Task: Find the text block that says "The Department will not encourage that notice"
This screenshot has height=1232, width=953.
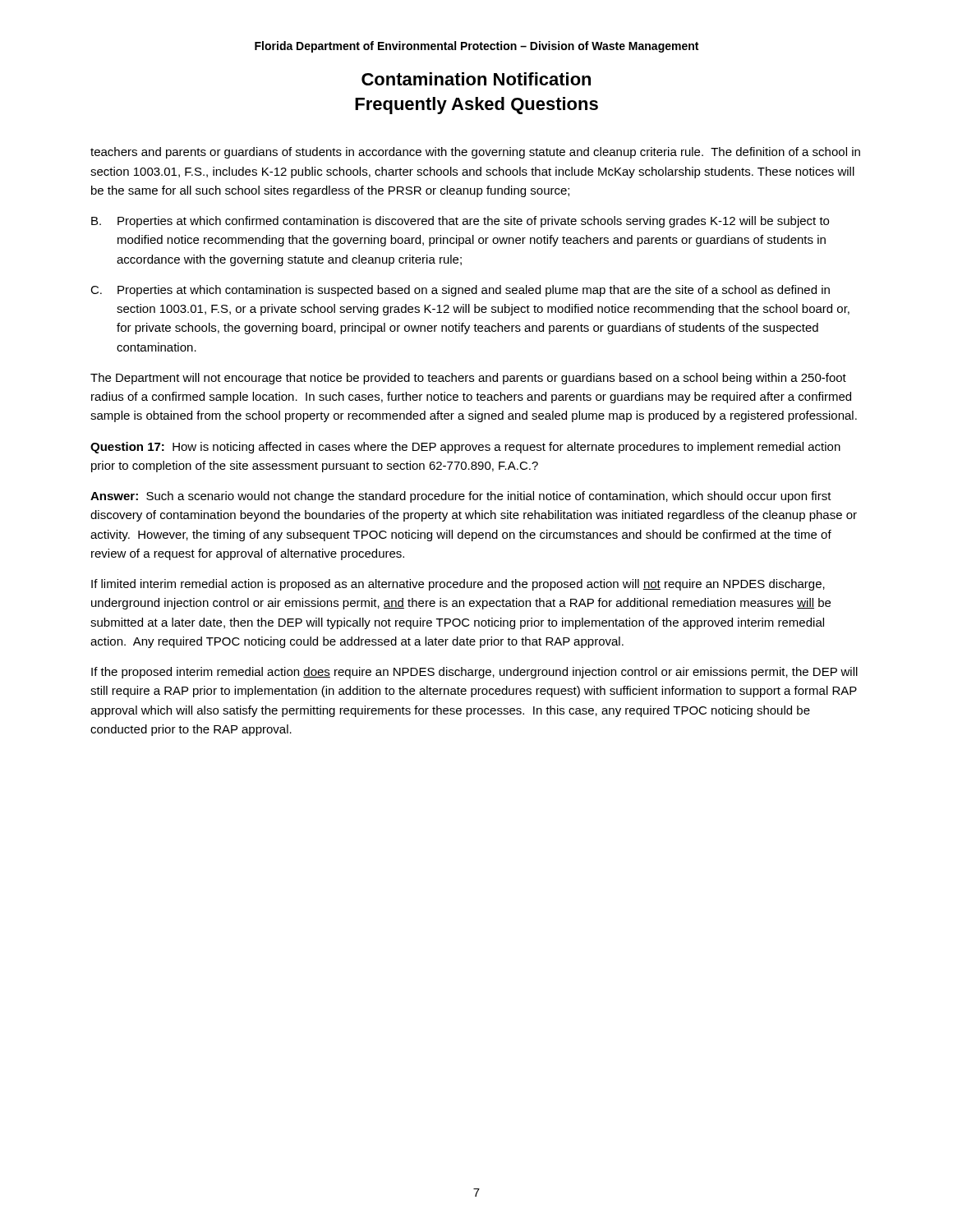Action: (x=474, y=396)
